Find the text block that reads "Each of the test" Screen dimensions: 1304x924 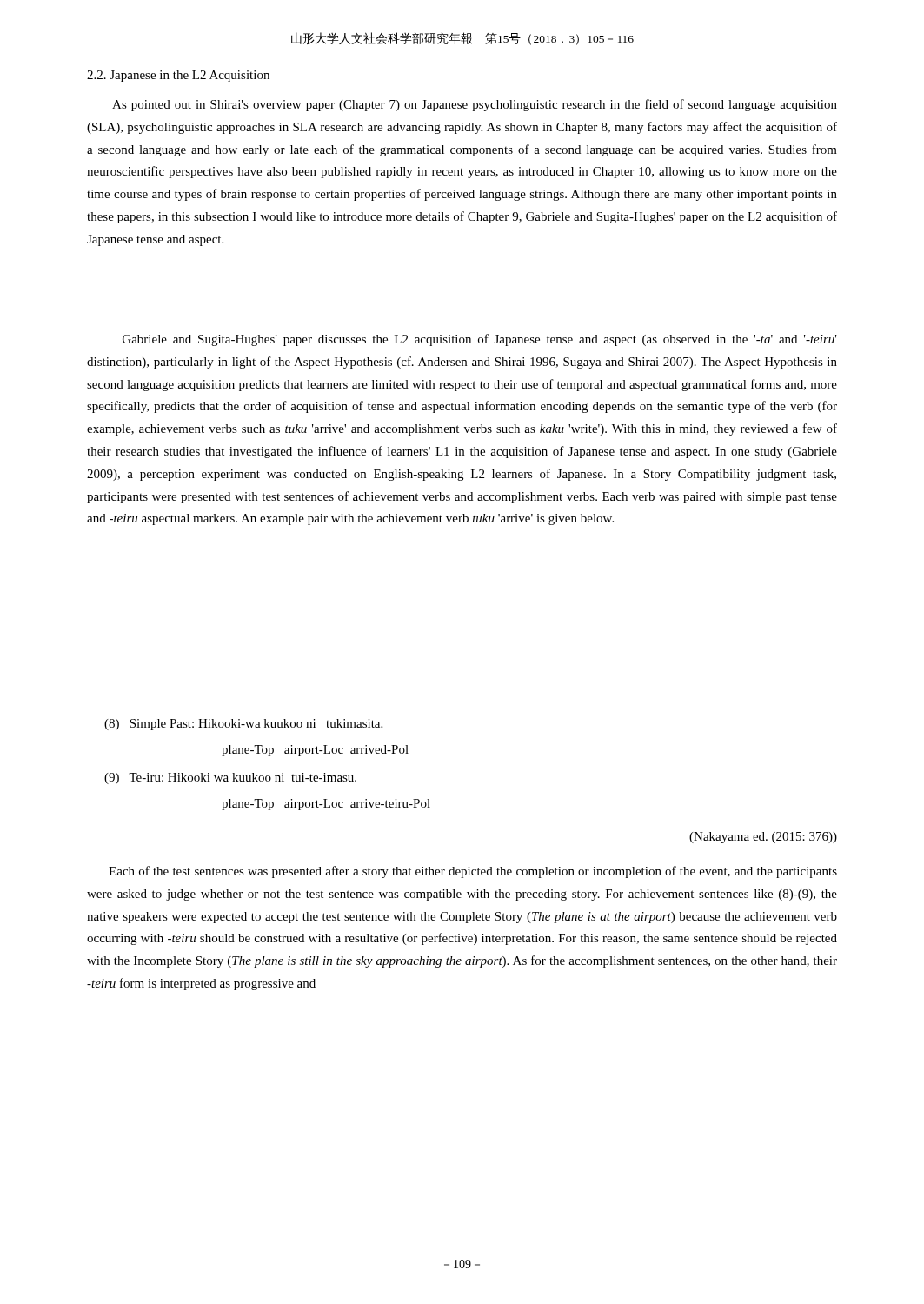click(x=462, y=927)
